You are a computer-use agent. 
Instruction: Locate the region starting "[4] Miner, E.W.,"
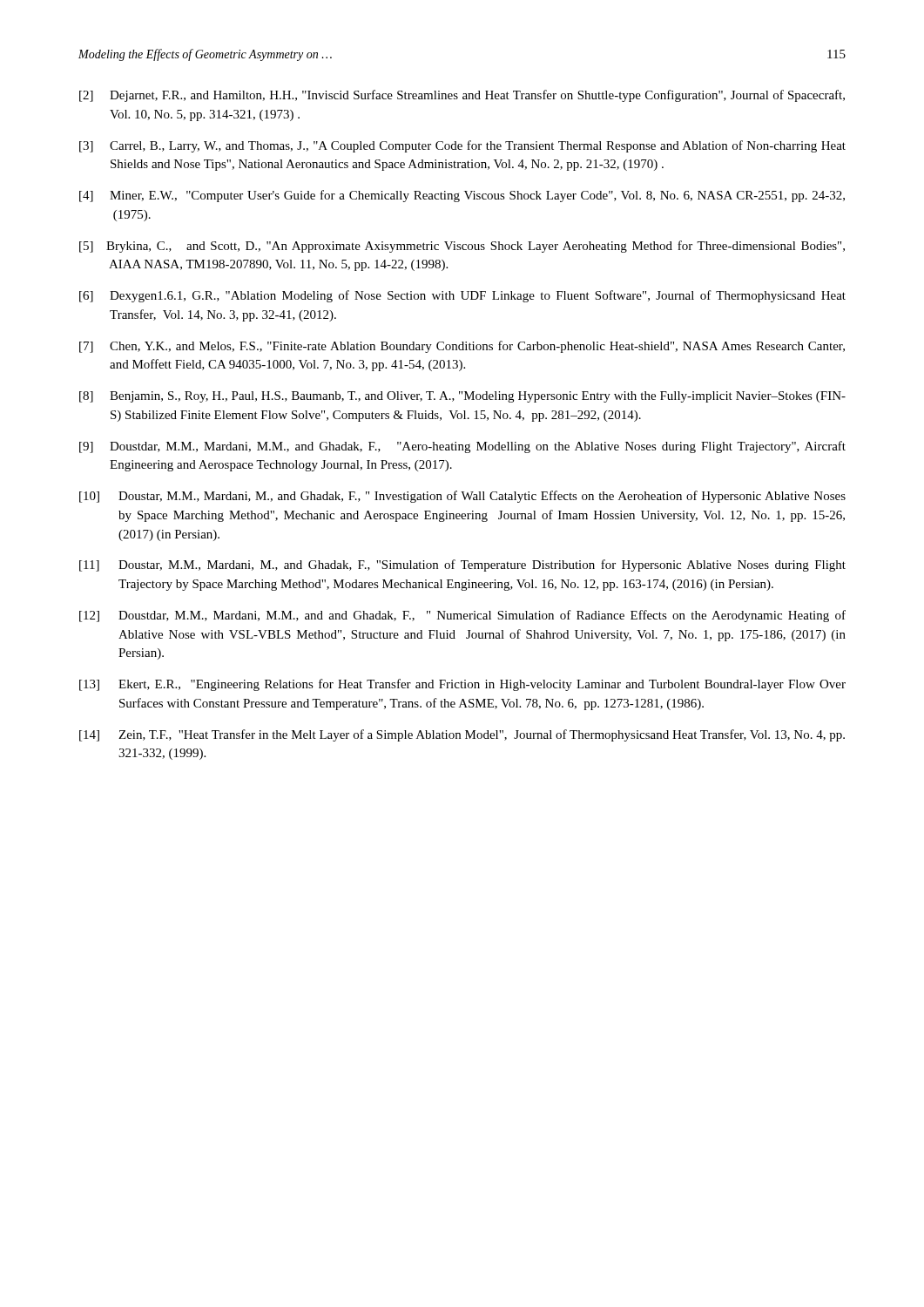[462, 205]
